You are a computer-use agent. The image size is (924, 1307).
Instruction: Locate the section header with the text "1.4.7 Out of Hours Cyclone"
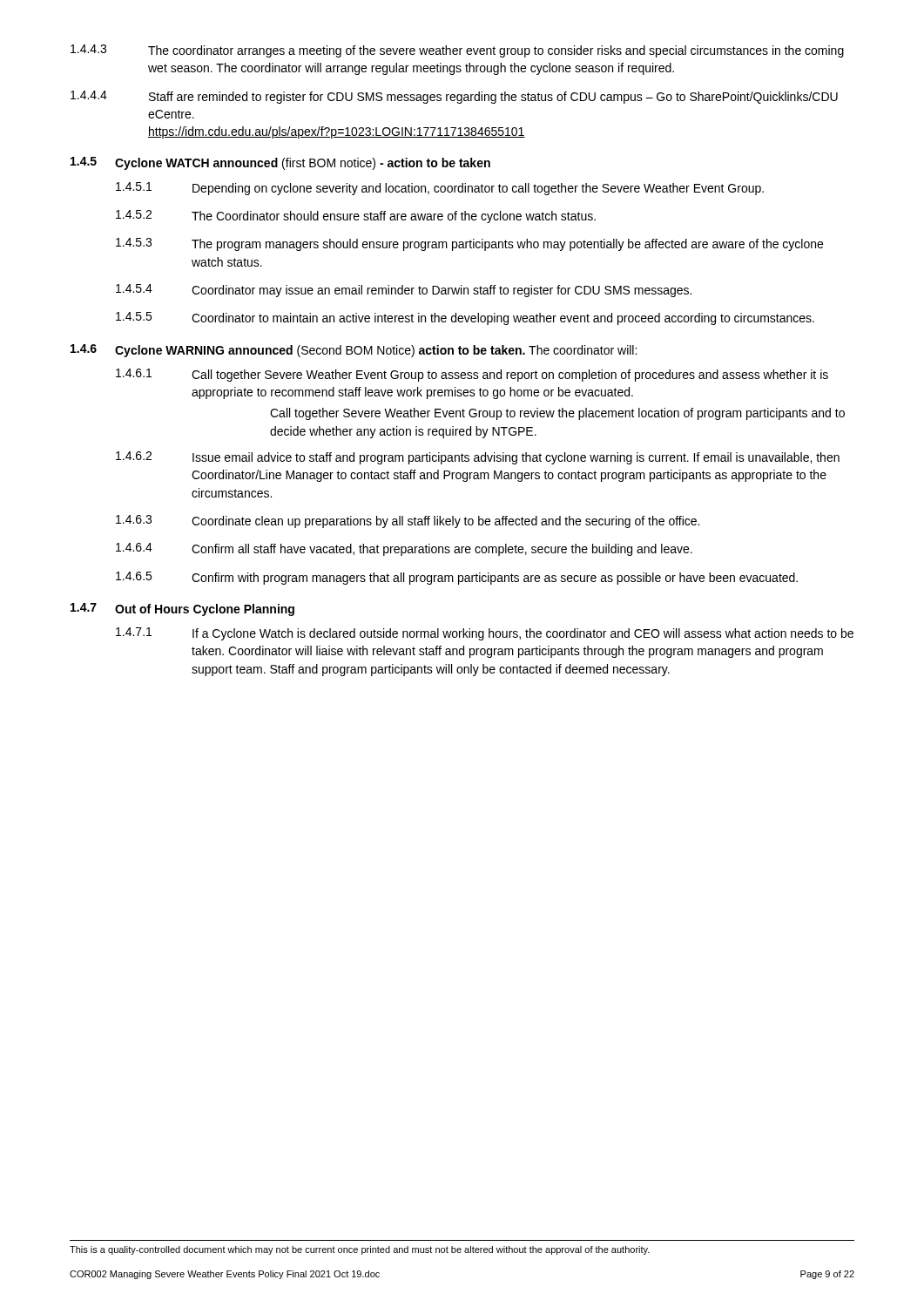click(182, 609)
